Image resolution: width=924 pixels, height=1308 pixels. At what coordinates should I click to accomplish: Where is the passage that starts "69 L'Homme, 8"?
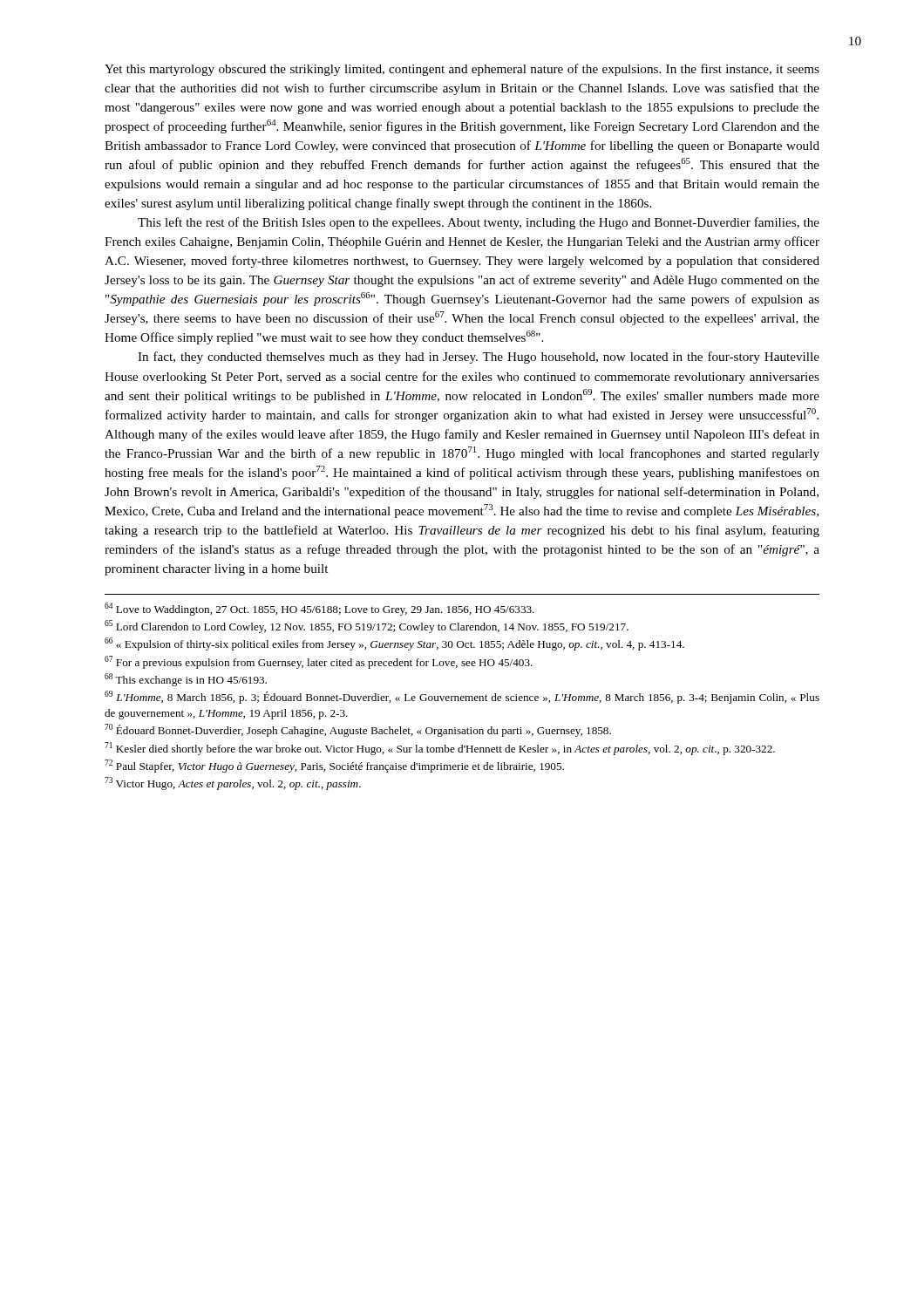462,705
